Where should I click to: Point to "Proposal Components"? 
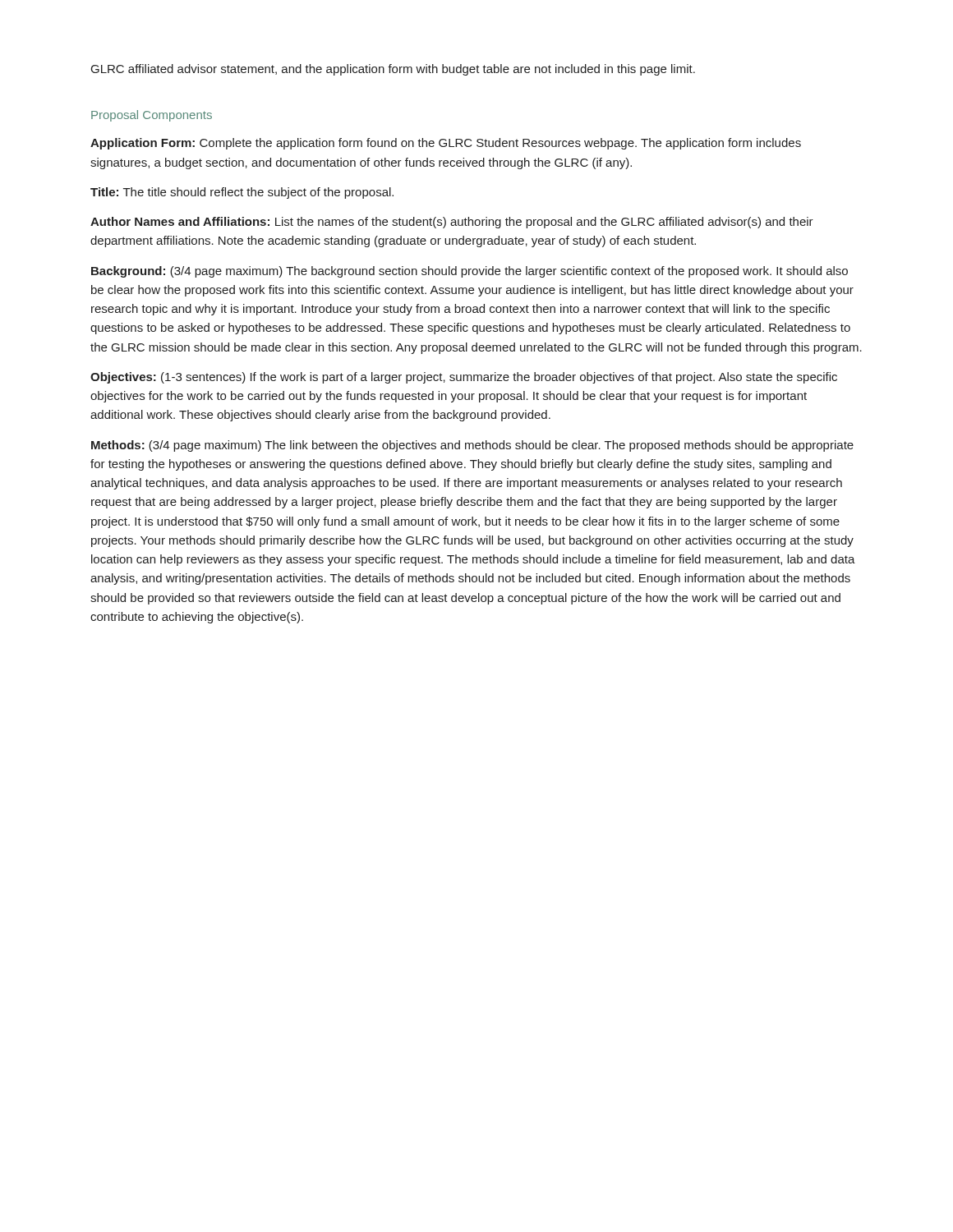point(151,115)
